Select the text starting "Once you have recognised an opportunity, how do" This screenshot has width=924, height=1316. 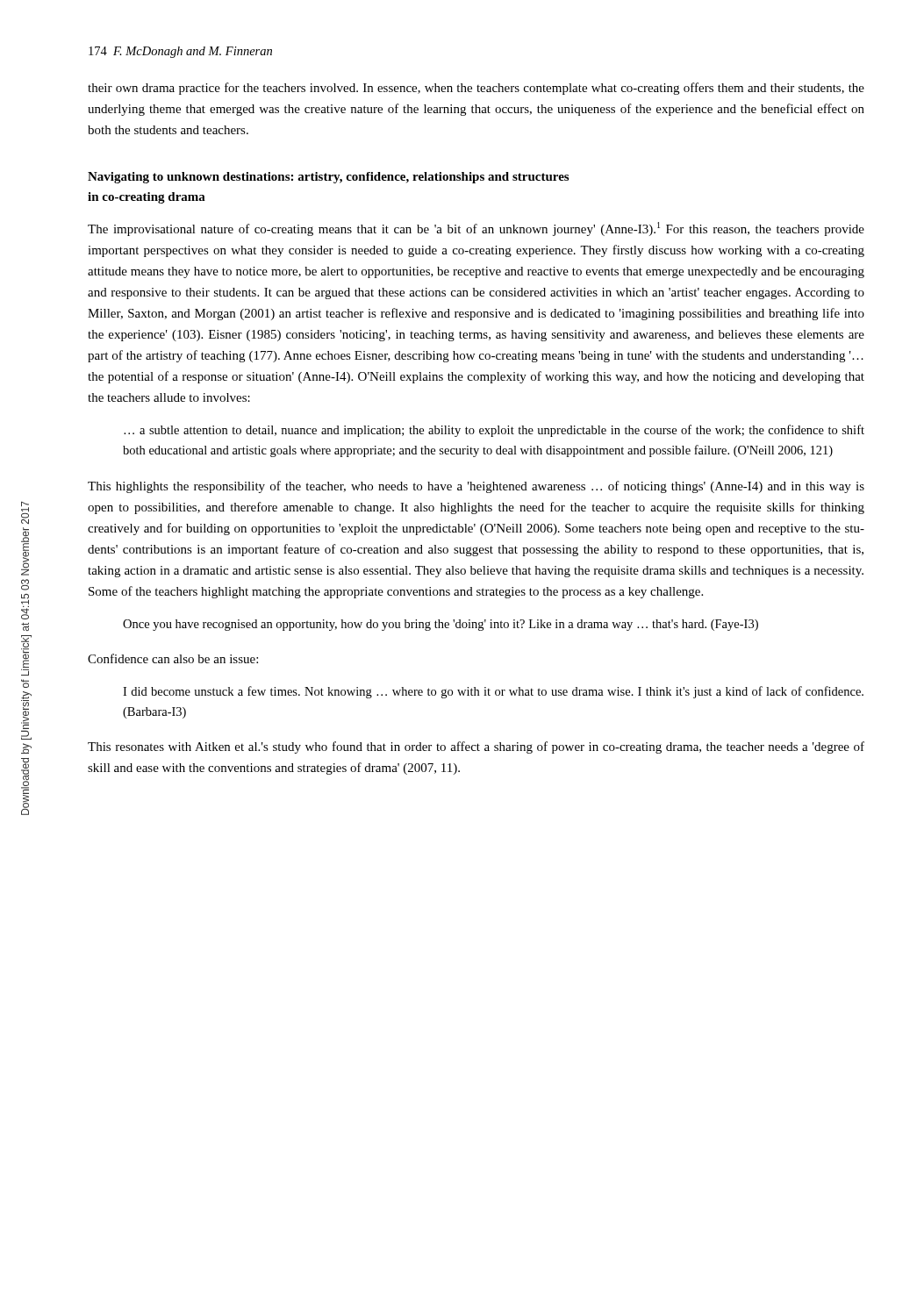pyautogui.click(x=441, y=623)
